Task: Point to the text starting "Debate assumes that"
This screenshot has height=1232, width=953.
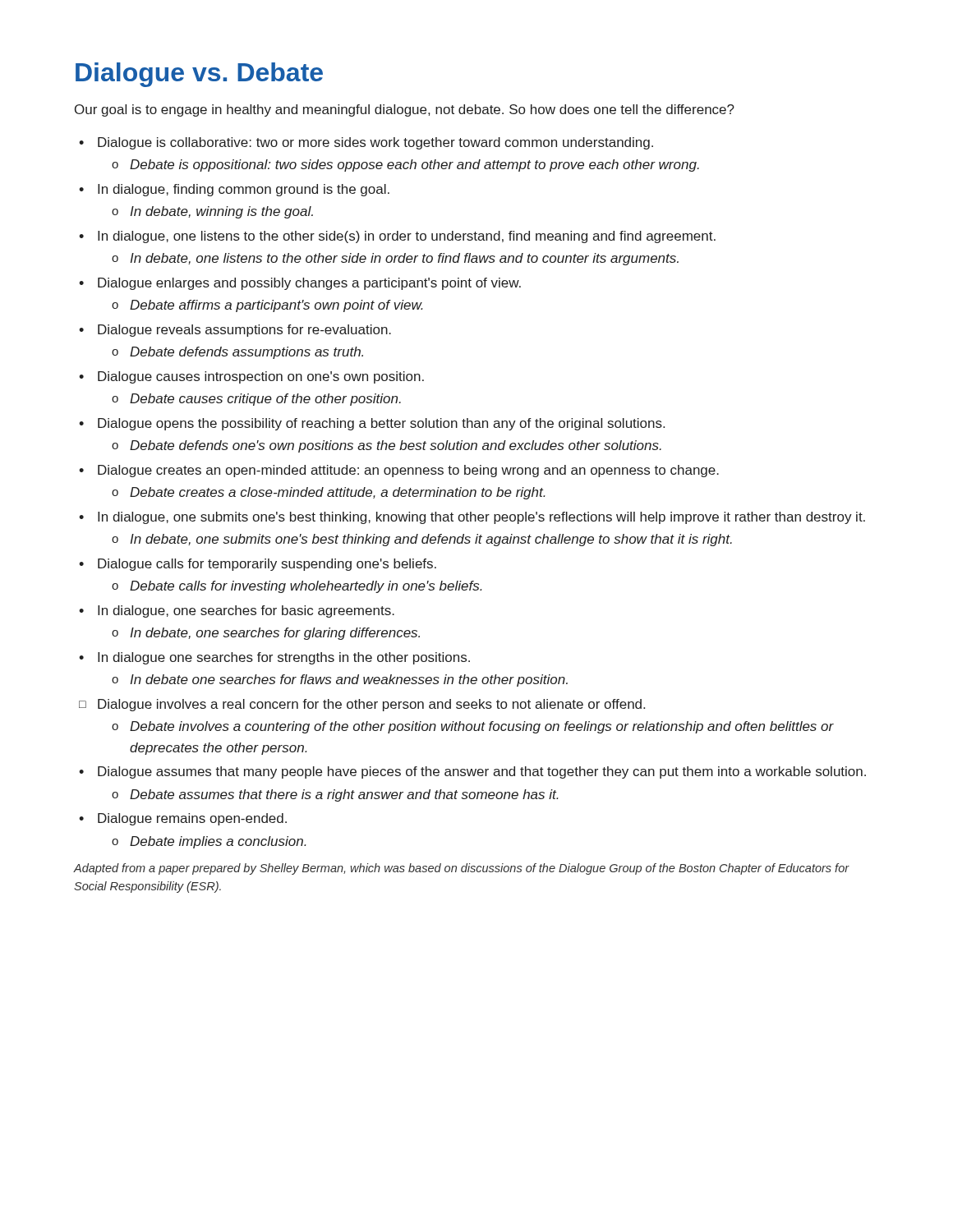Action: click(345, 794)
